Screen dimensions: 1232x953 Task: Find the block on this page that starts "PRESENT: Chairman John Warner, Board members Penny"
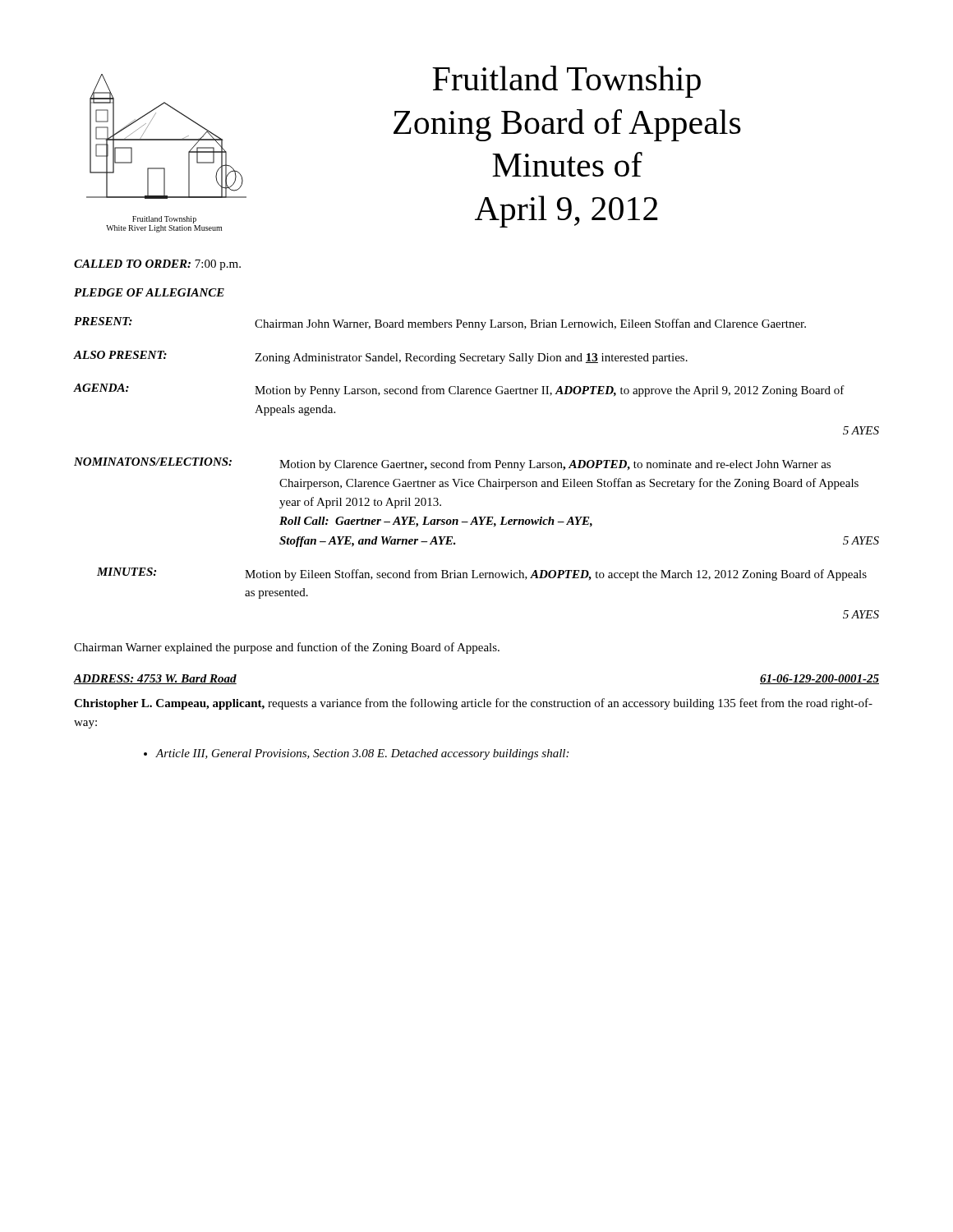[x=476, y=324]
